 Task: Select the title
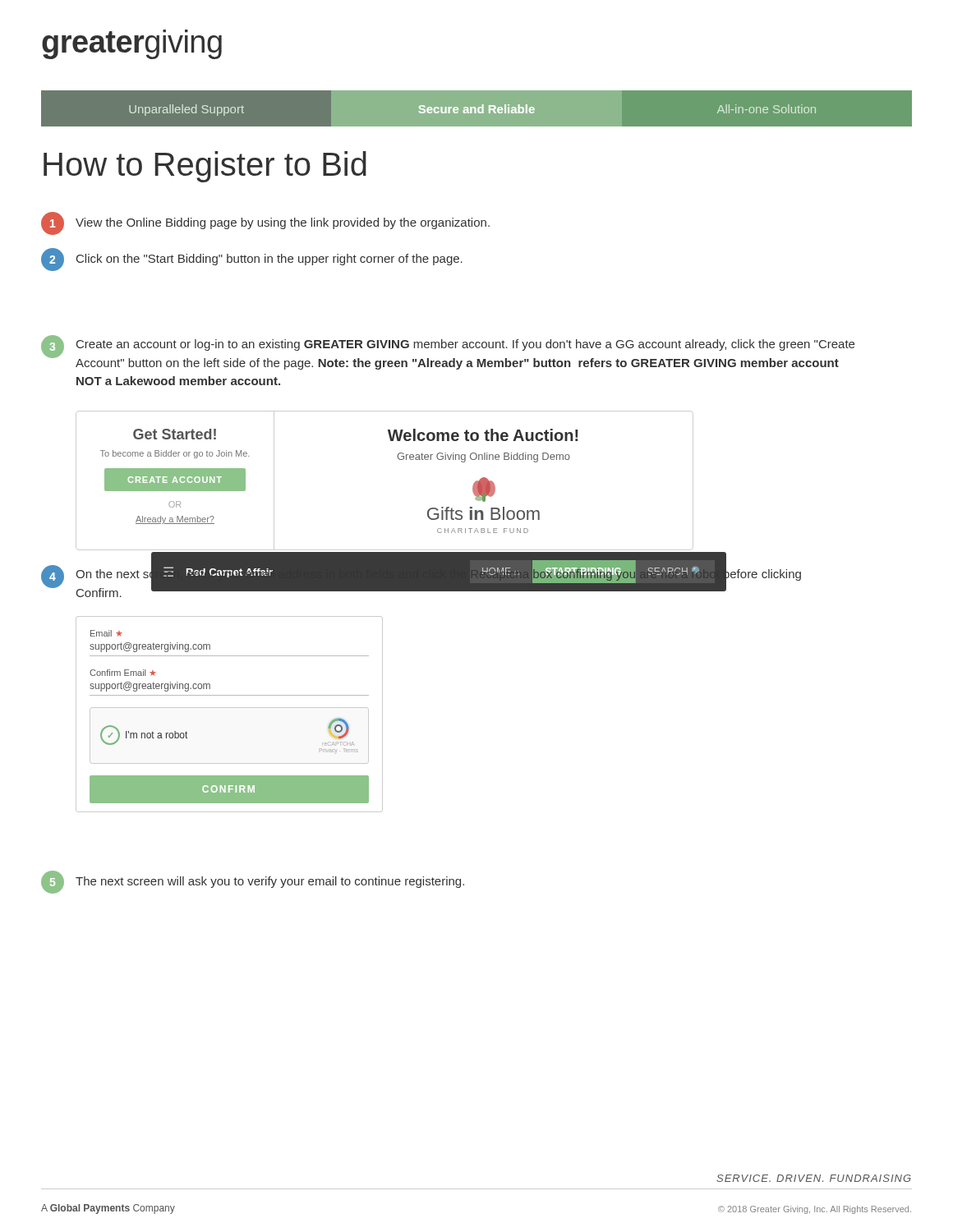coord(205,164)
